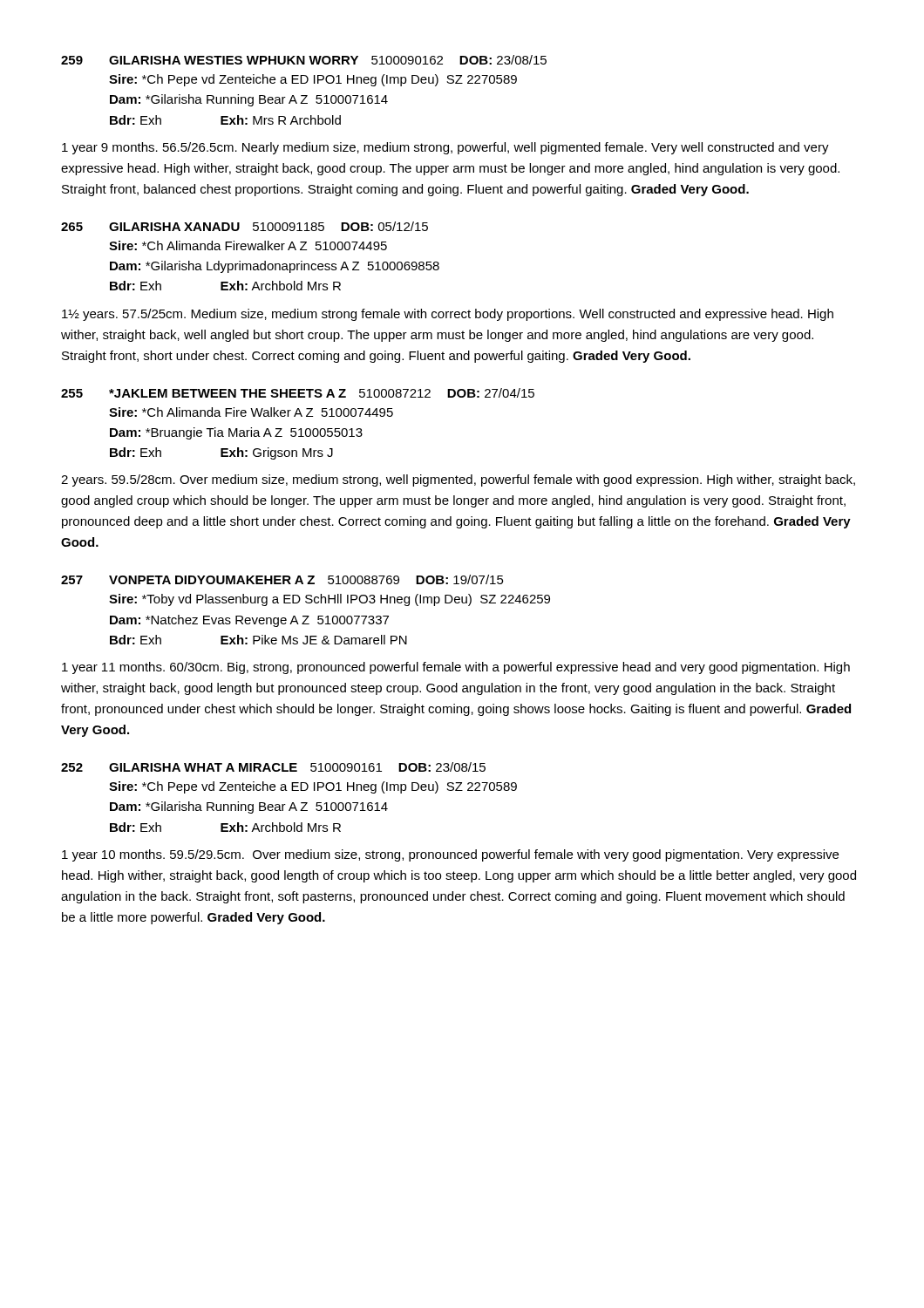The height and width of the screenshot is (1308, 924).
Task: Locate the section header containing "259 GILARISHA WESTIES WPHUKN WORRY"
Action: point(304,60)
